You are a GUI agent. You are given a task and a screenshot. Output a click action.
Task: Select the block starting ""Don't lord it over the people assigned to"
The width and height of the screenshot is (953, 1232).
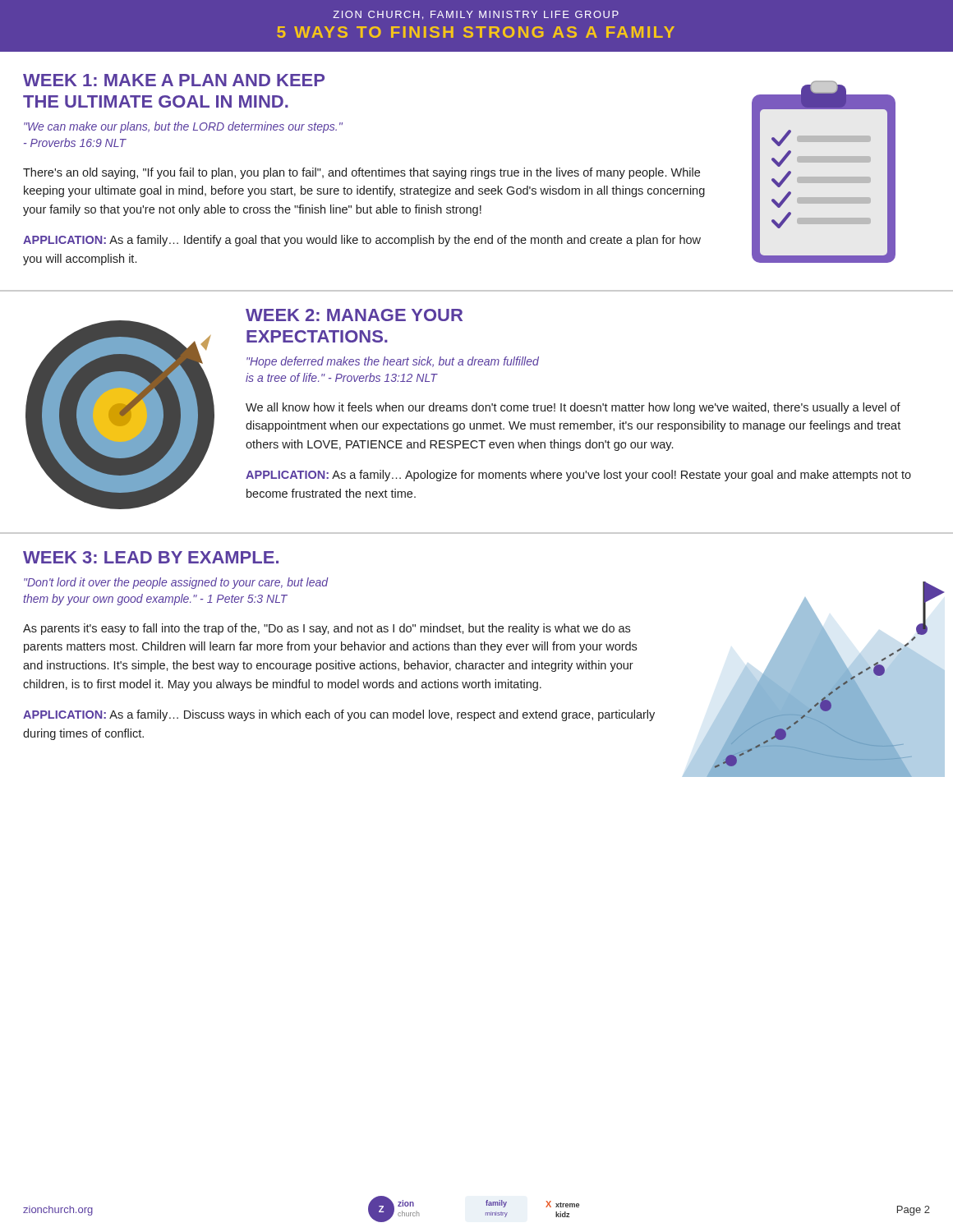tap(175, 591)
